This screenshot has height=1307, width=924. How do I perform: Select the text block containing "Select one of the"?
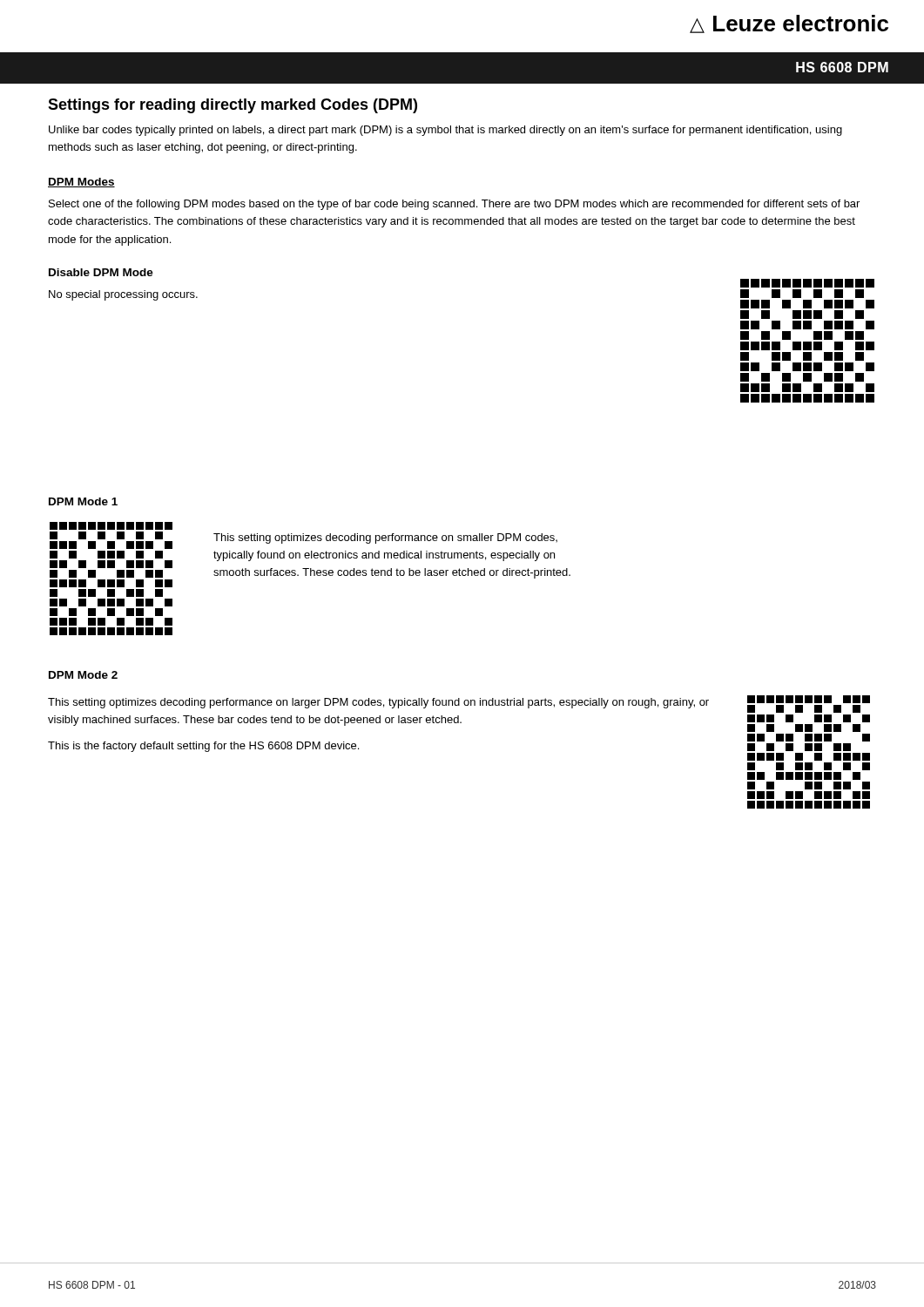click(x=454, y=221)
